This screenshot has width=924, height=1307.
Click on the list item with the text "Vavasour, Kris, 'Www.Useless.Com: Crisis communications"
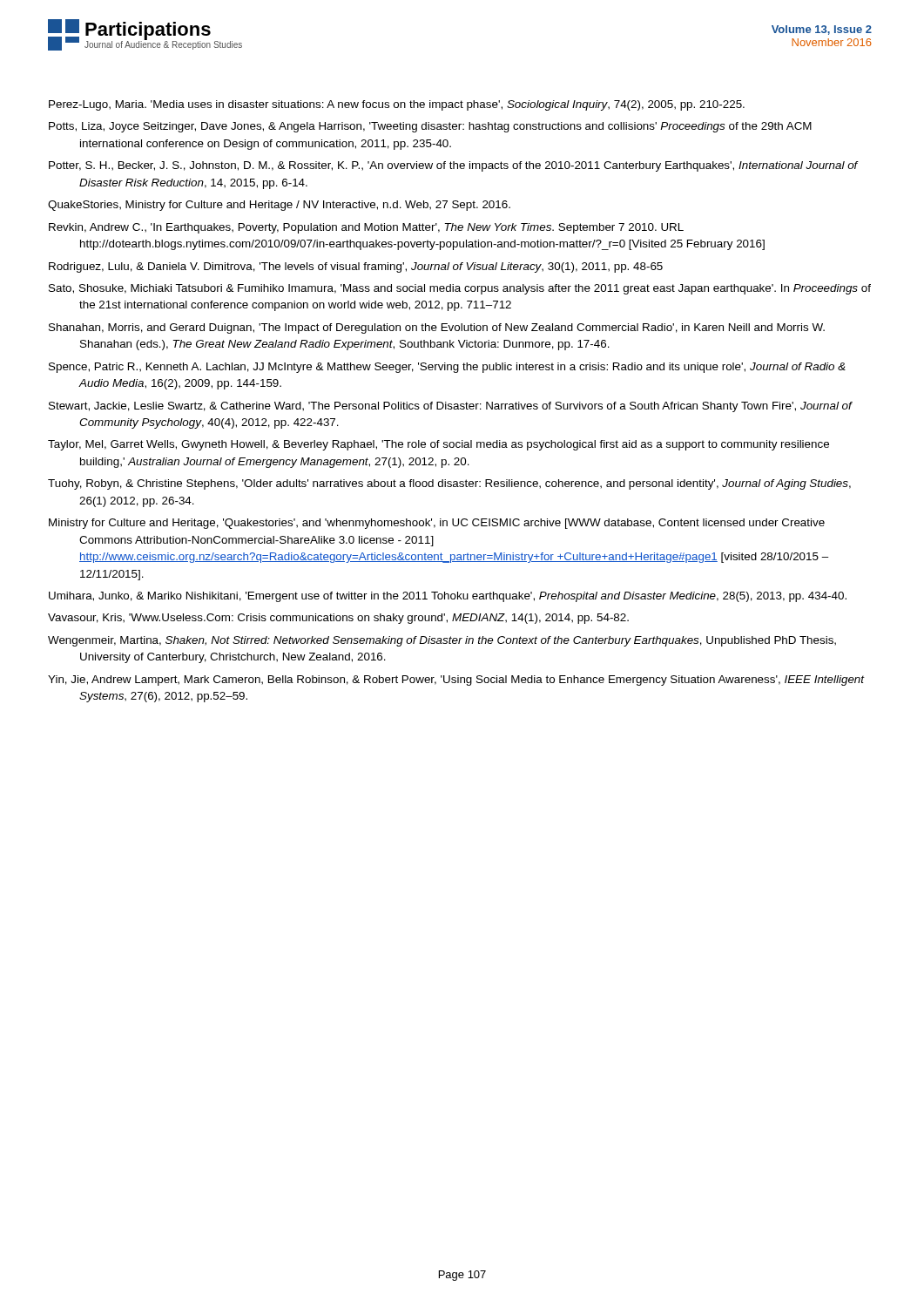point(339,618)
